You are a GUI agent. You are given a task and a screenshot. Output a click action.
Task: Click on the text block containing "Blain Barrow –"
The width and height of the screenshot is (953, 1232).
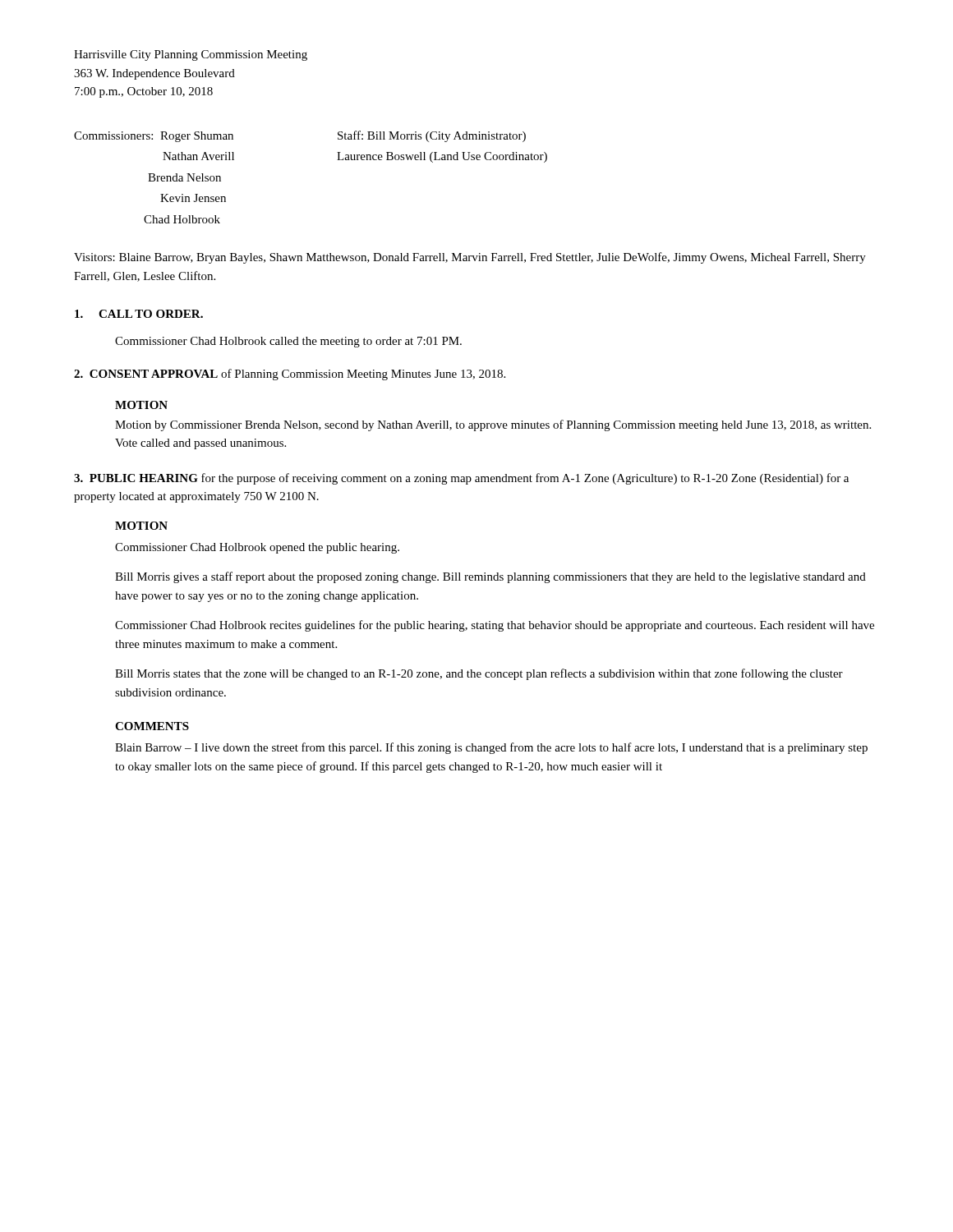point(491,757)
